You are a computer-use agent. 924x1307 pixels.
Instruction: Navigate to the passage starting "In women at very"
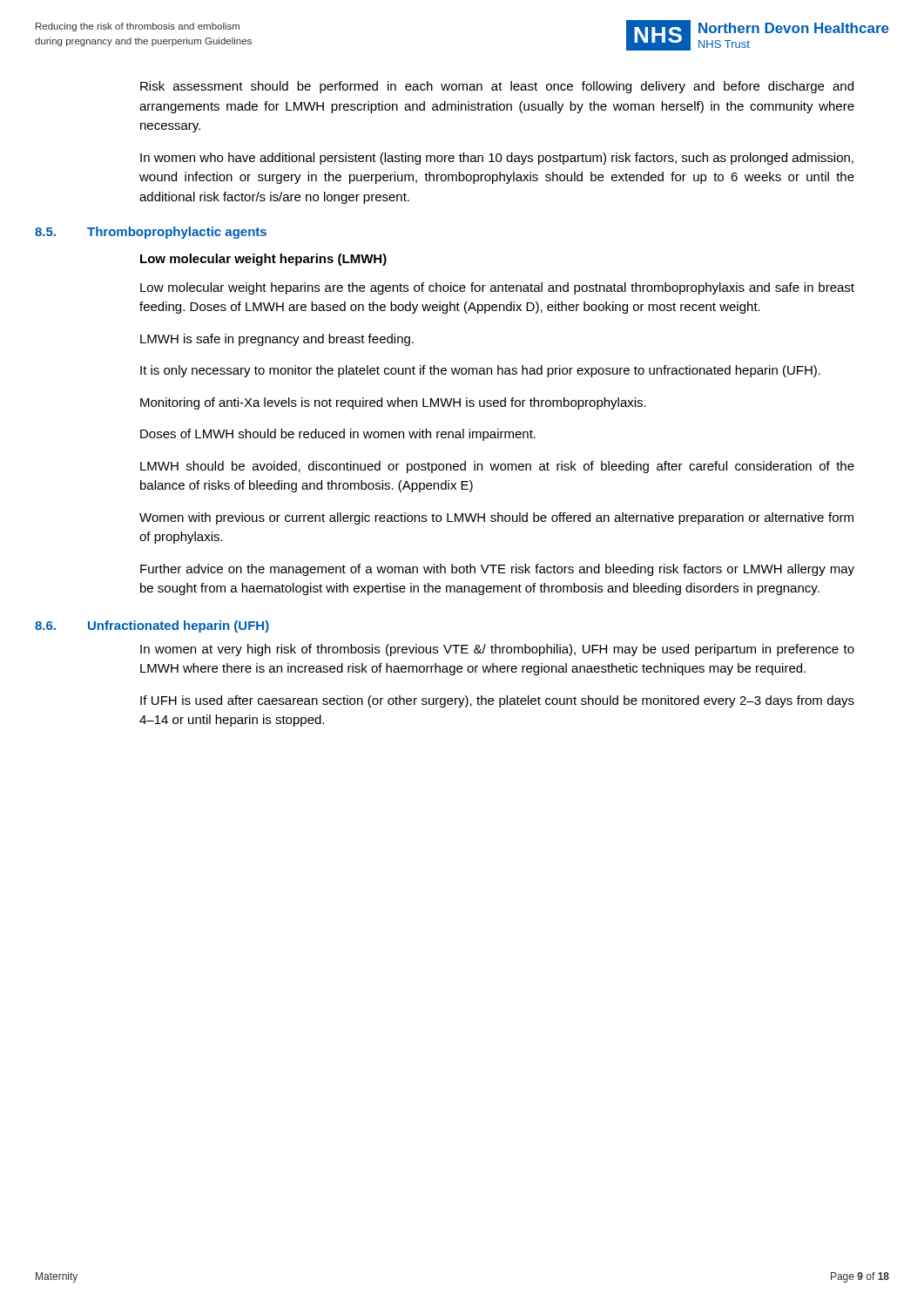coord(497,659)
